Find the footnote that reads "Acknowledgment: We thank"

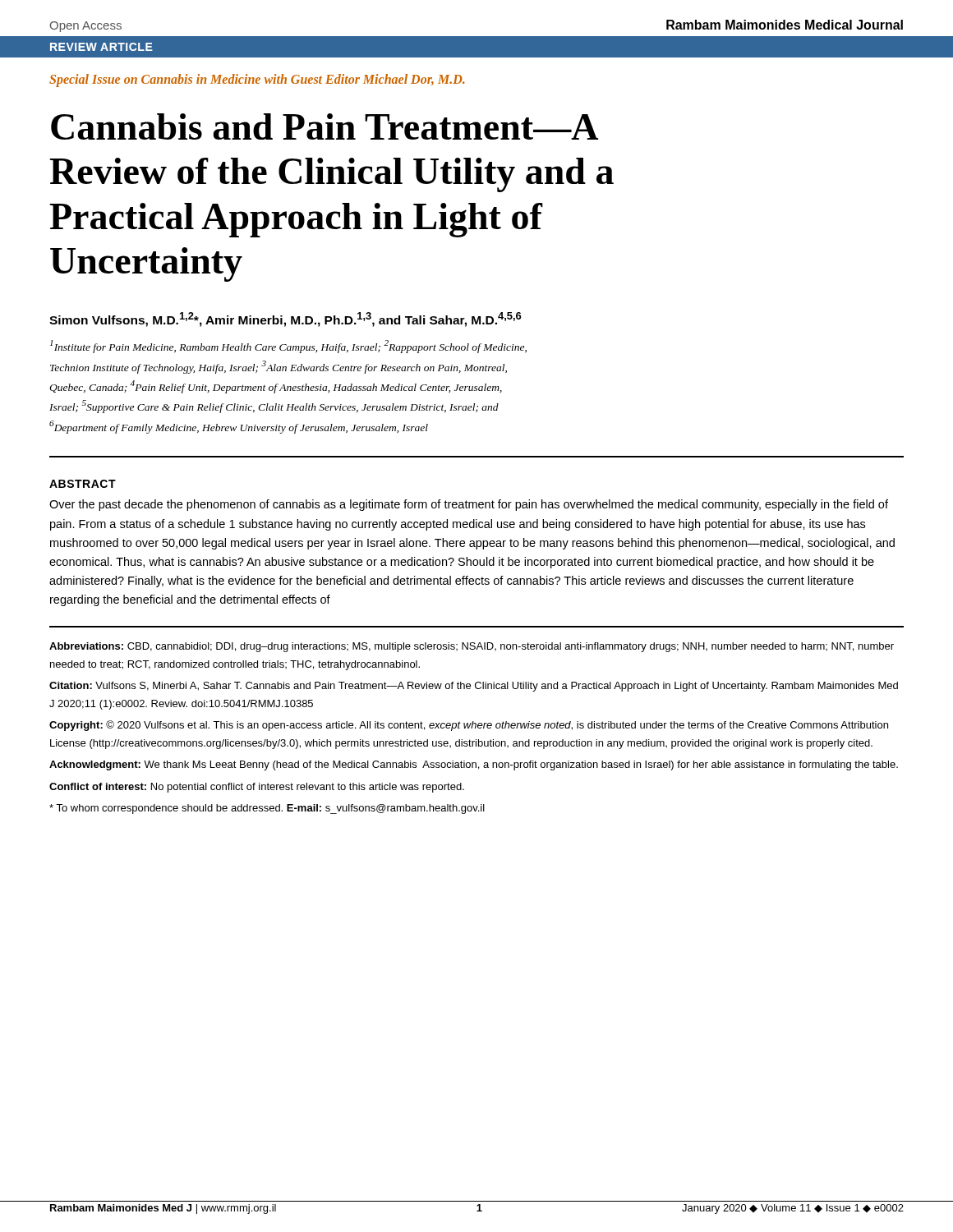pyautogui.click(x=476, y=765)
